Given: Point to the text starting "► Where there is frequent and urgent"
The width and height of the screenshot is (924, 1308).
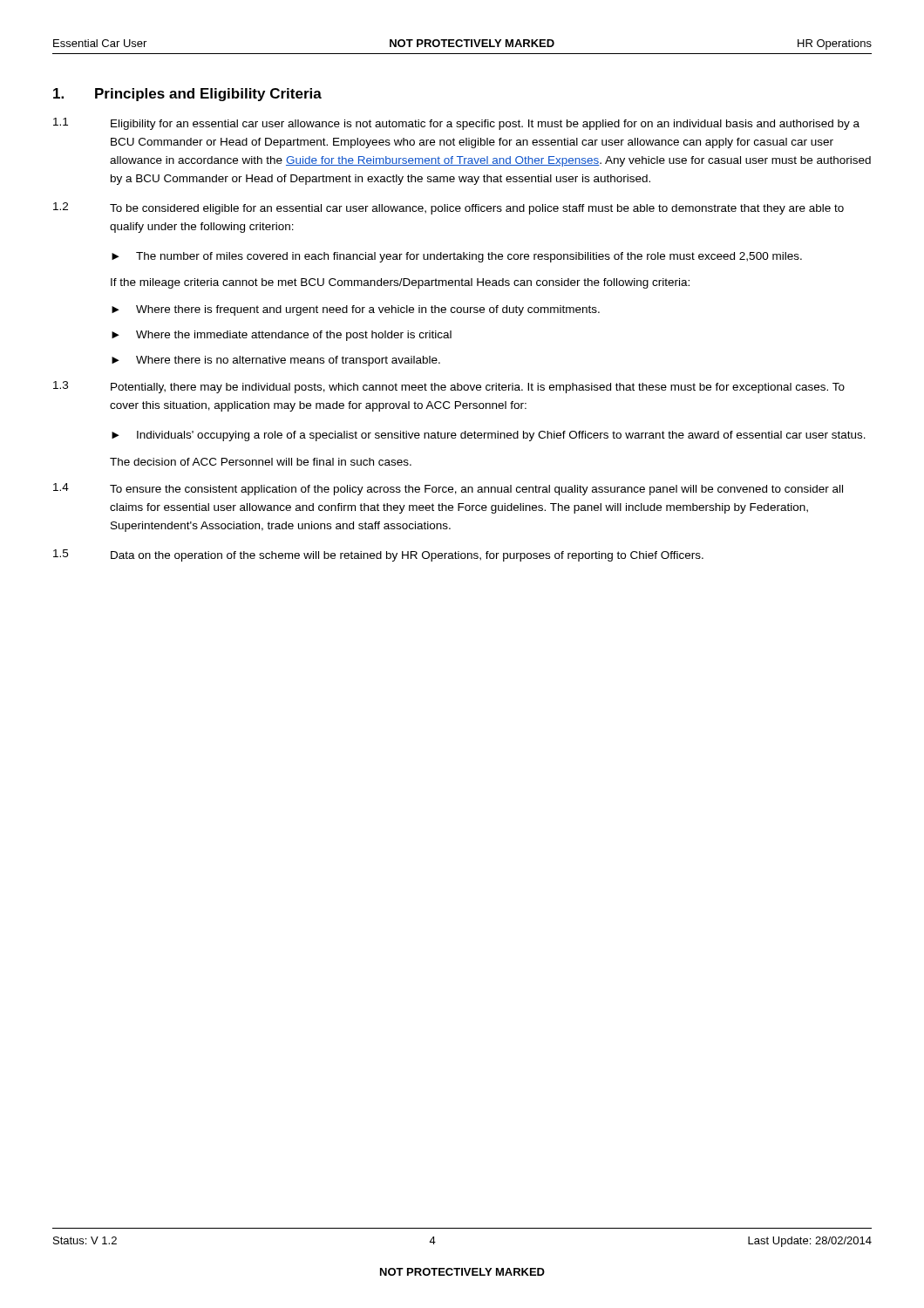Looking at the screenshot, I should 491,310.
